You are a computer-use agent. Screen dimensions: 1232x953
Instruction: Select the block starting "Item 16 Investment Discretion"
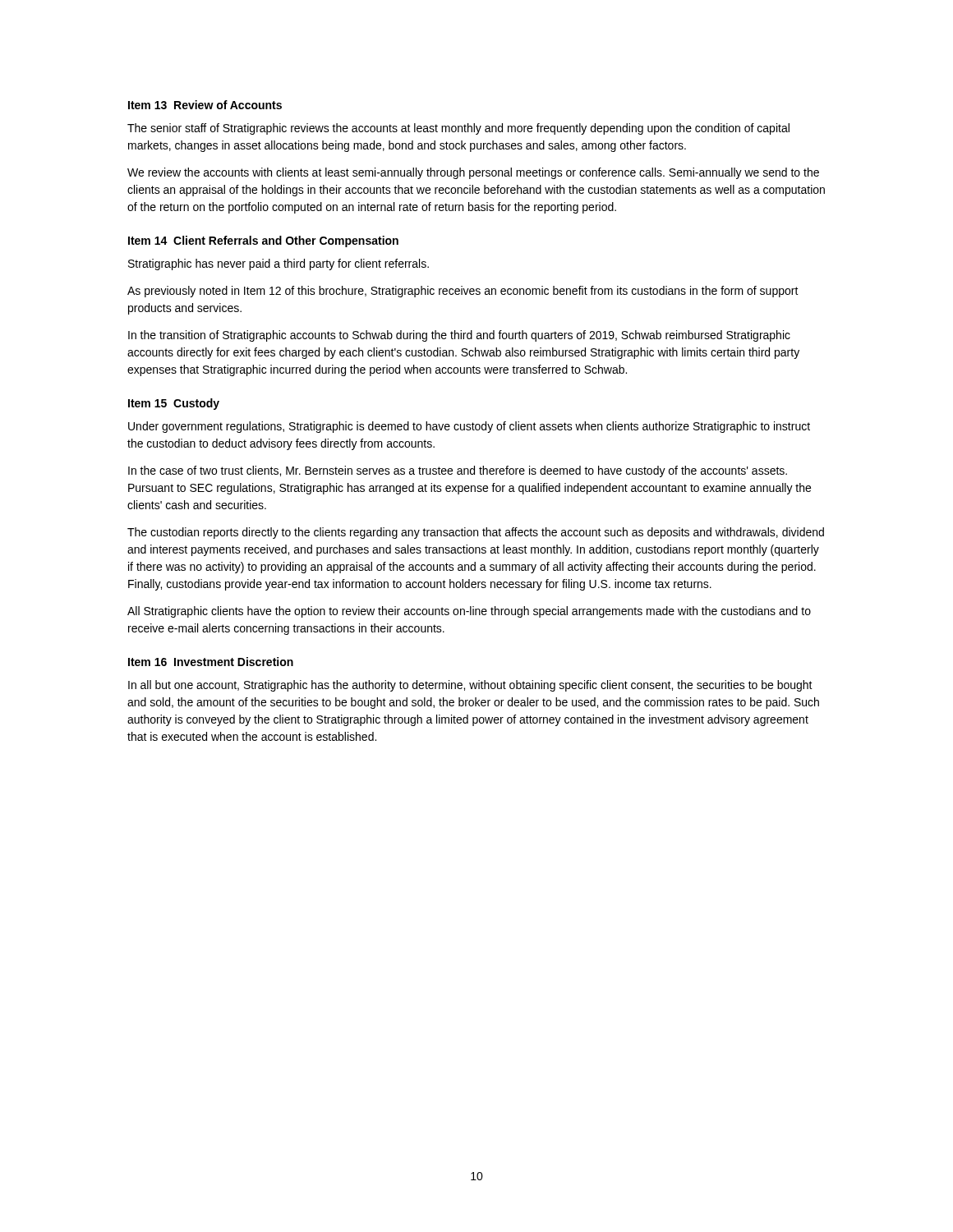pos(210,662)
